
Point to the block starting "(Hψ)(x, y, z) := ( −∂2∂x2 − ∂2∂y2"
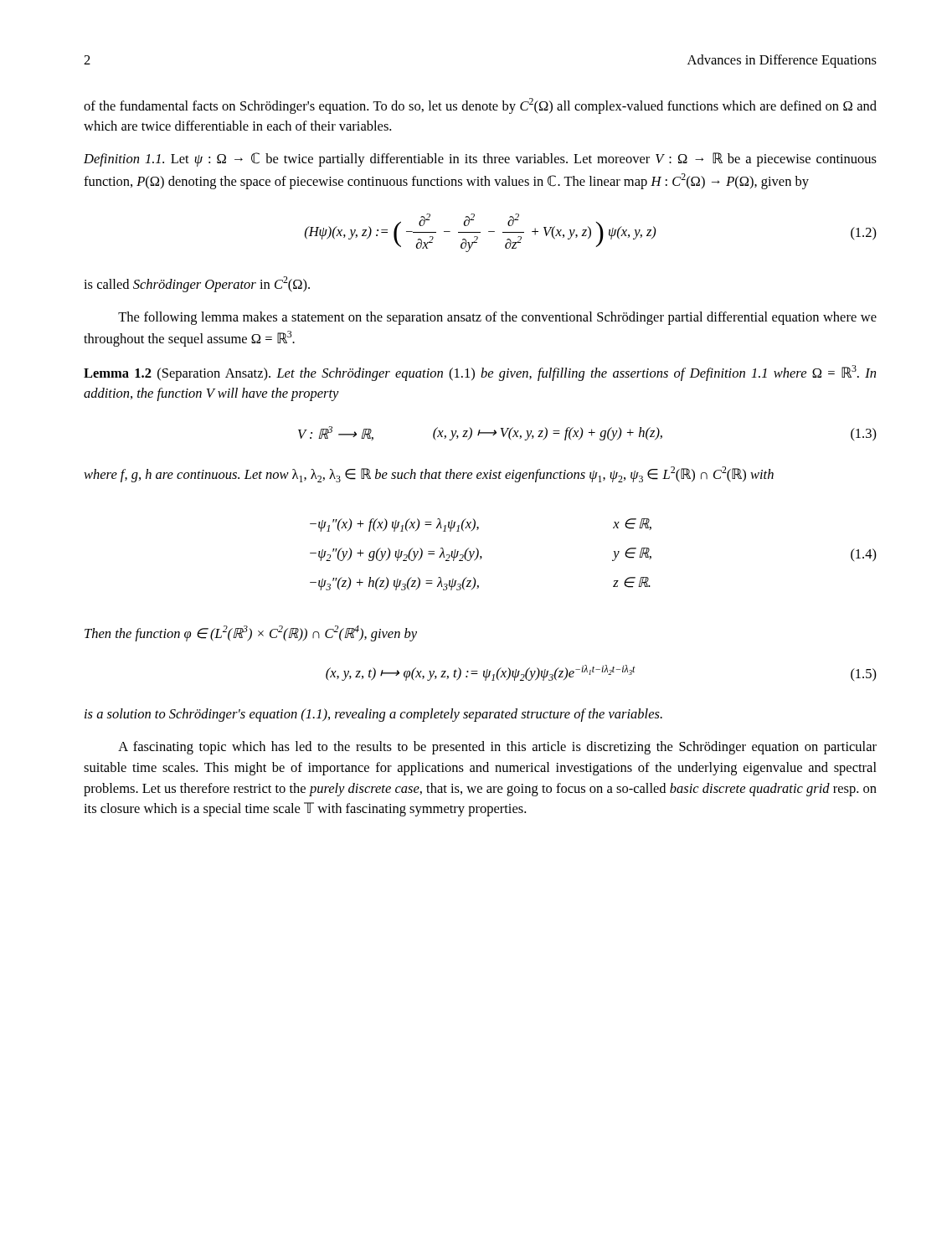(x=480, y=232)
